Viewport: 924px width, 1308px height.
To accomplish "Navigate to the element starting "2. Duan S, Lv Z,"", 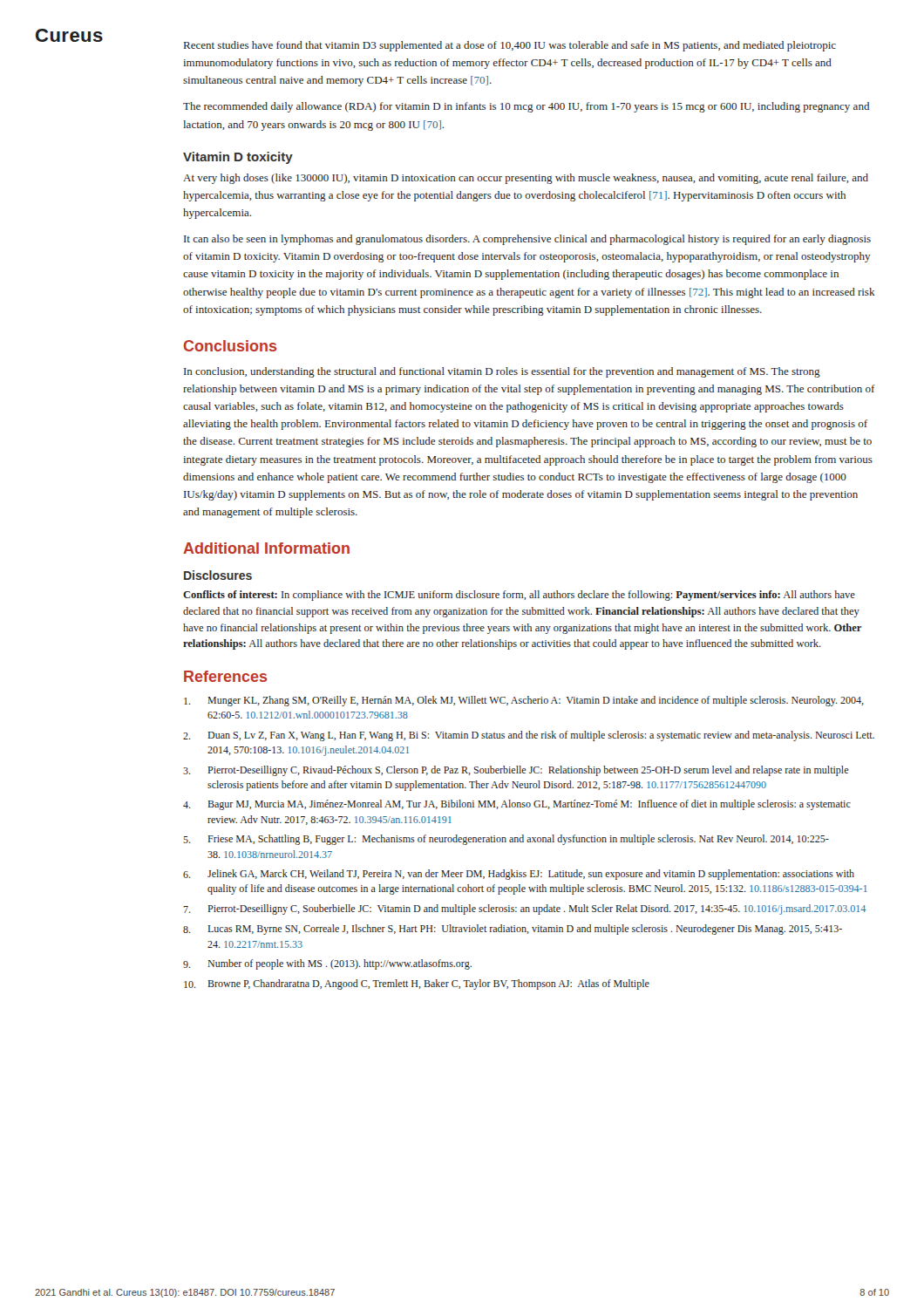I will pos(530,743).
